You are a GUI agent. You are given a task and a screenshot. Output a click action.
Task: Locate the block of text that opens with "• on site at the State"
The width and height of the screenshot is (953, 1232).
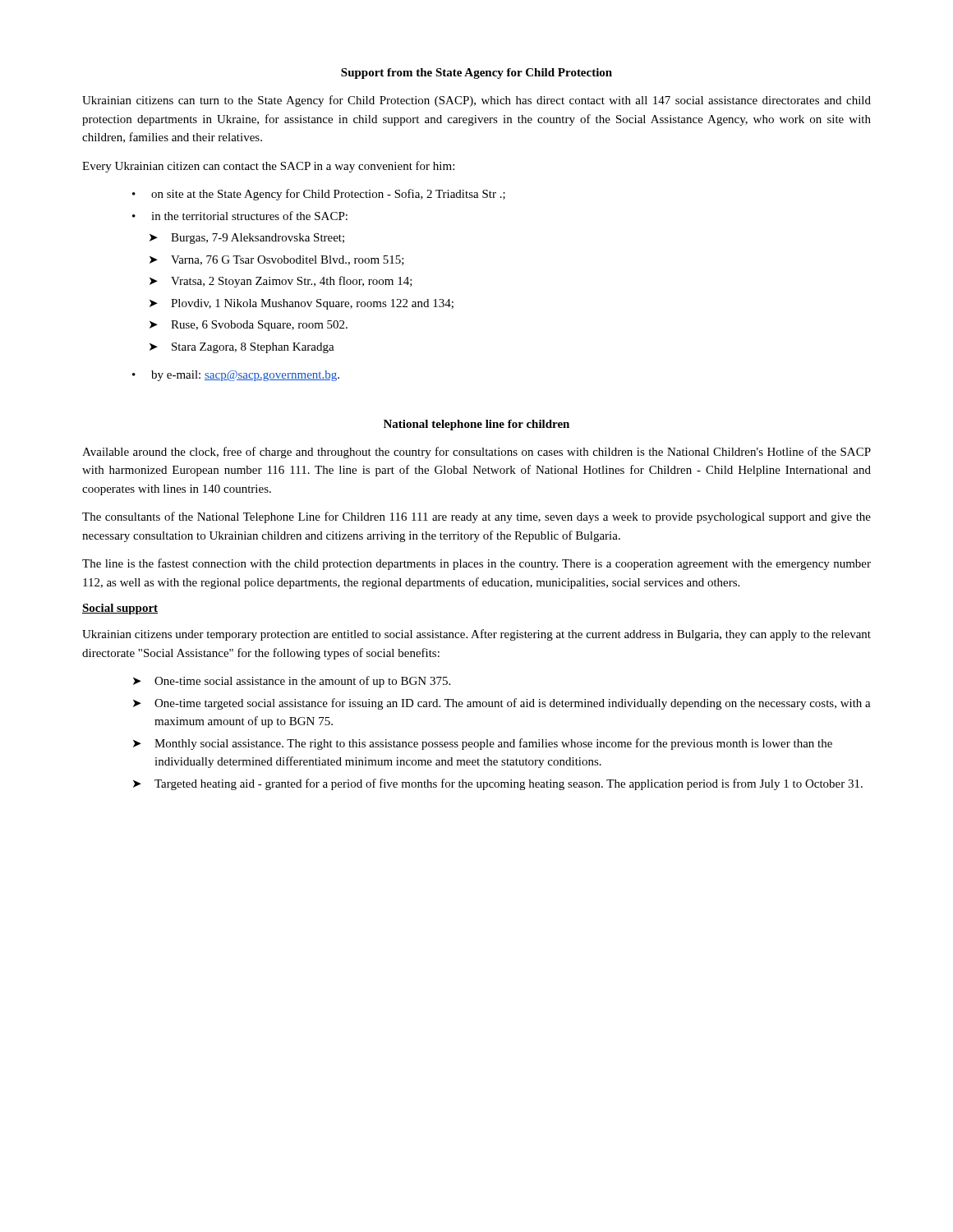[x=319, y=194]
